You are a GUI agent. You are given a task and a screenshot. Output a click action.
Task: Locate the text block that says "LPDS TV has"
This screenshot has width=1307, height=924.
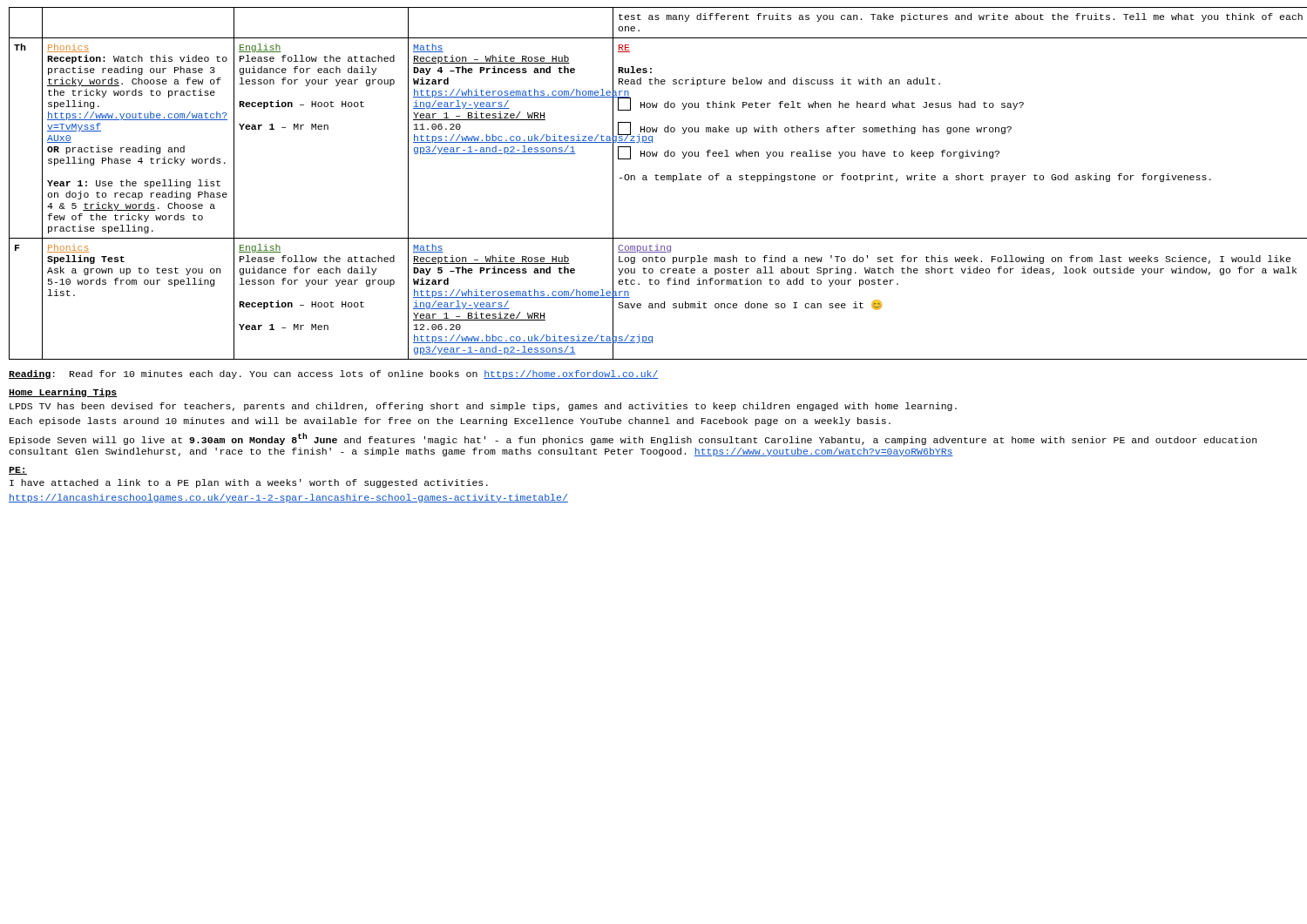(484, 406)
